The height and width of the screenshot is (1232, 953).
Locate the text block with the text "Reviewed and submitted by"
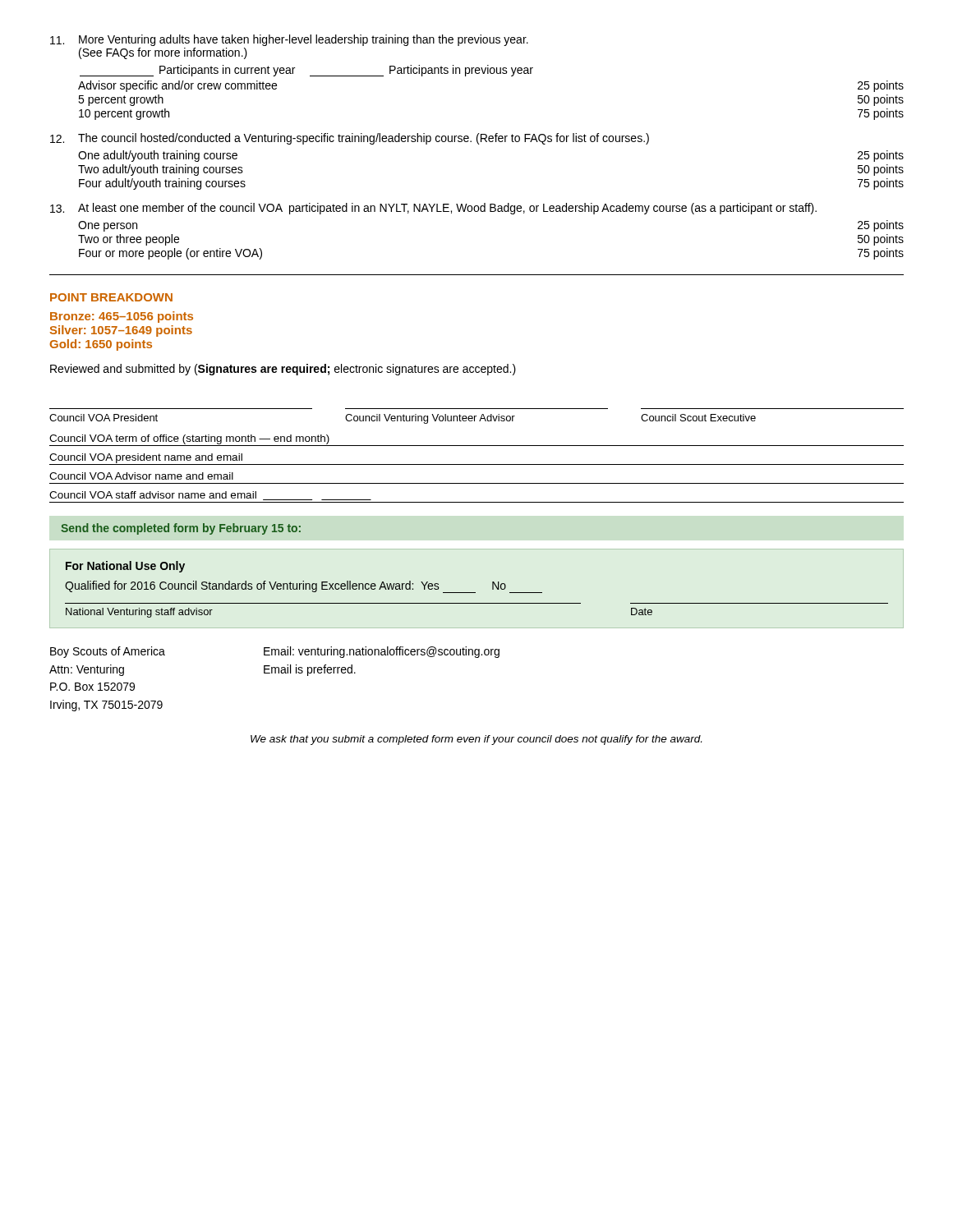pyautogui.click(x=283, y=369)
